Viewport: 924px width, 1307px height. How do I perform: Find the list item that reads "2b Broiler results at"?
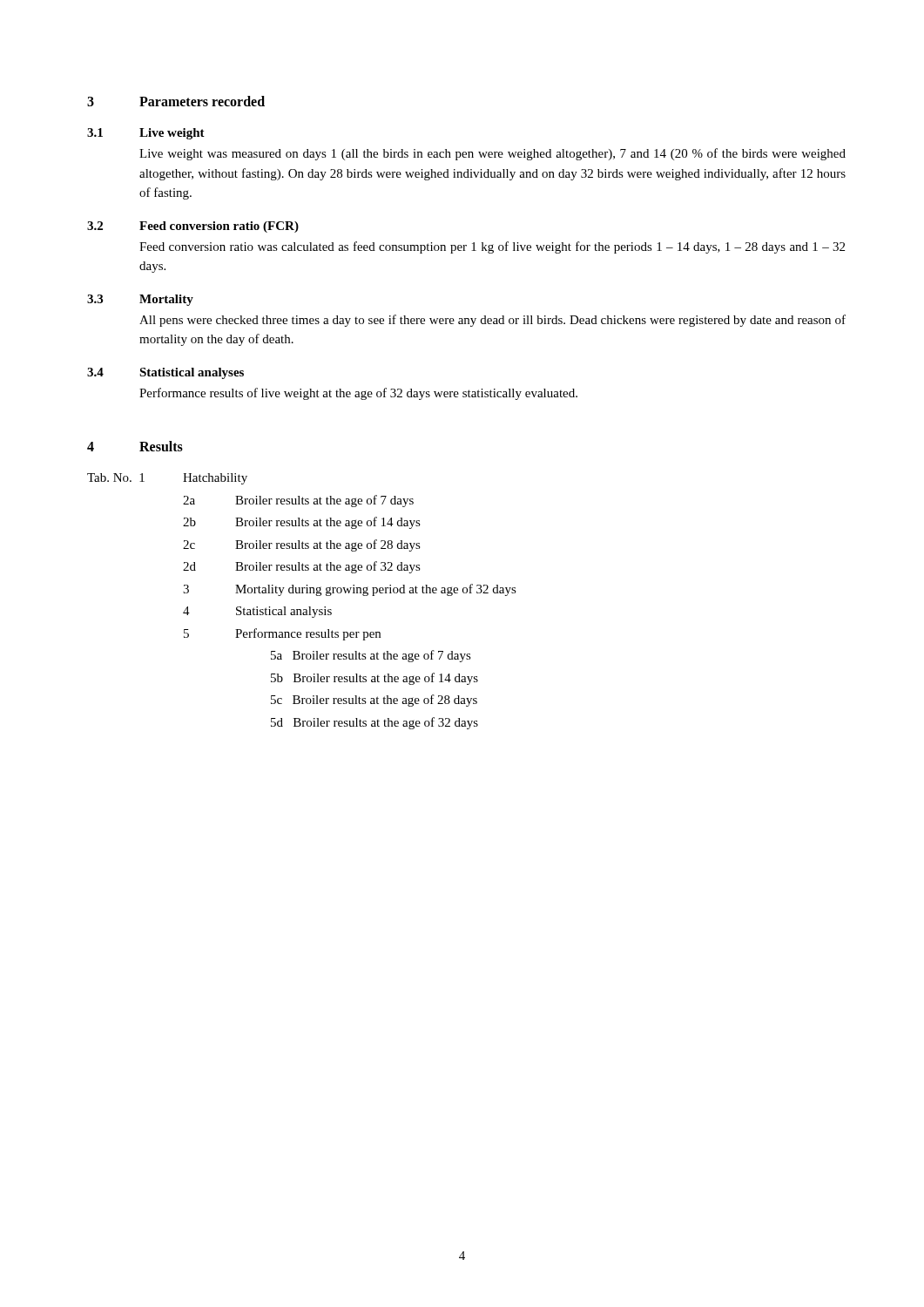302,523
